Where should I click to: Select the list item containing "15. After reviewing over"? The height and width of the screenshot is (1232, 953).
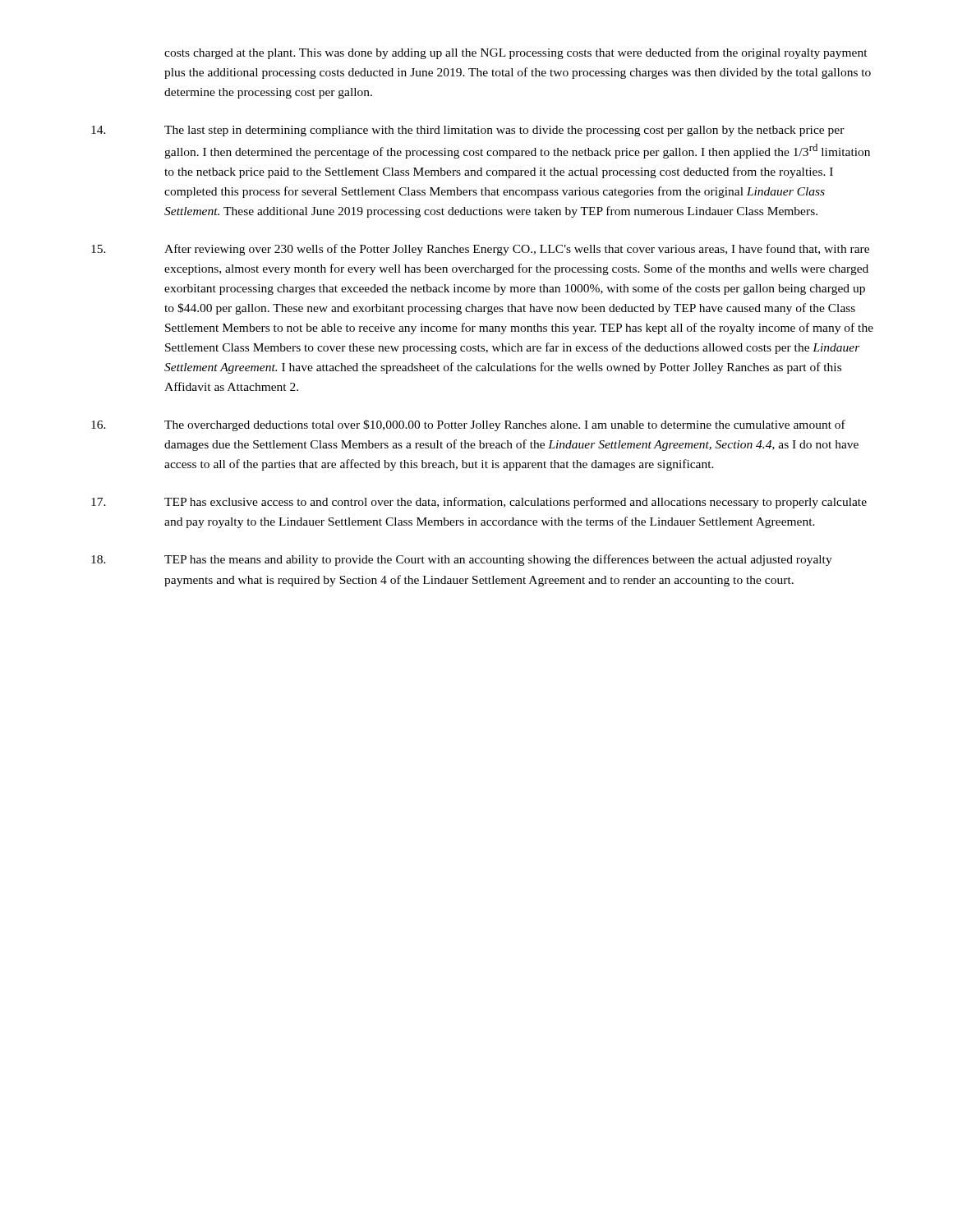coord(482,318)
